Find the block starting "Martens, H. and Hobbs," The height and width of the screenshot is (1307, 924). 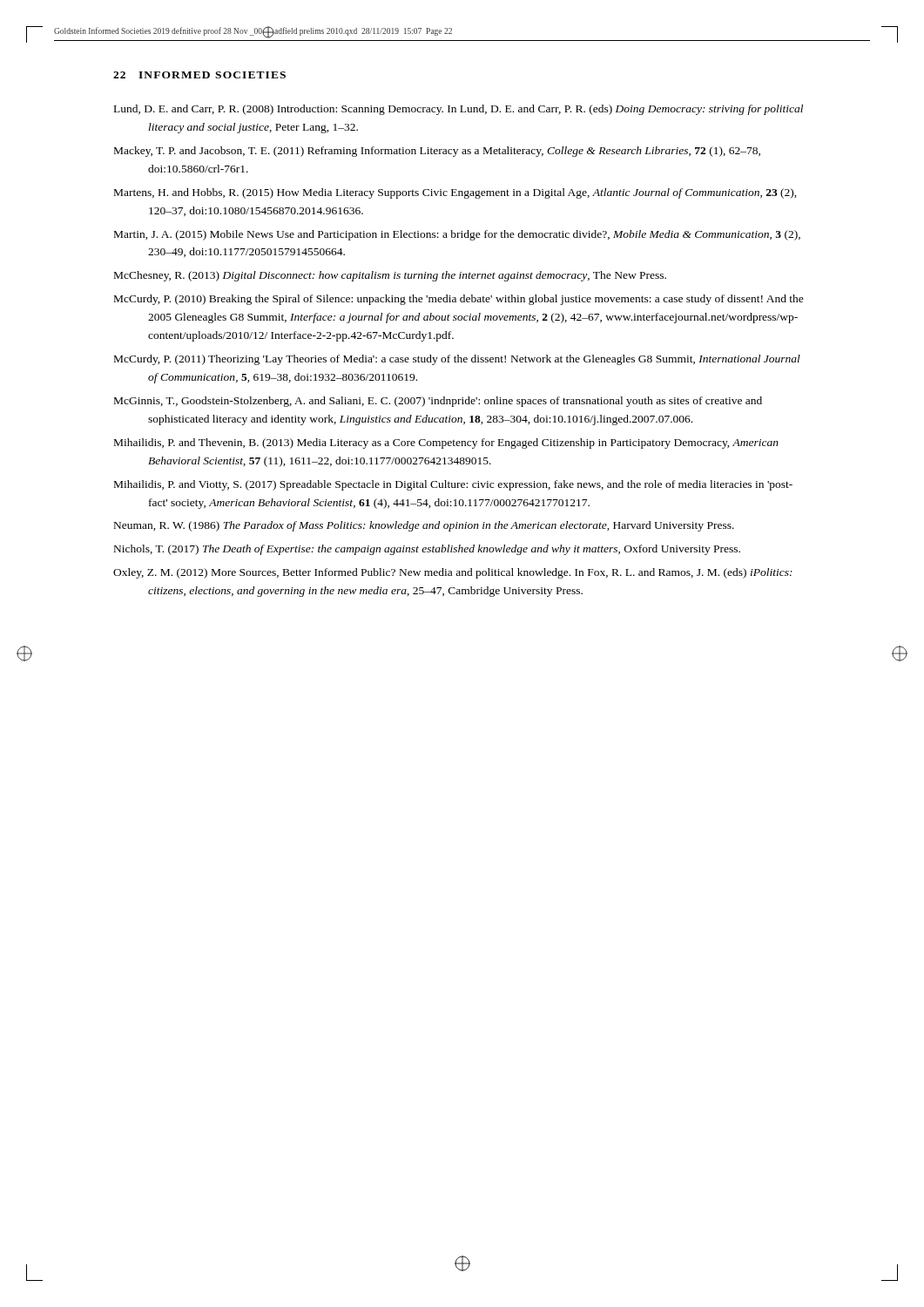coord(455,201)
